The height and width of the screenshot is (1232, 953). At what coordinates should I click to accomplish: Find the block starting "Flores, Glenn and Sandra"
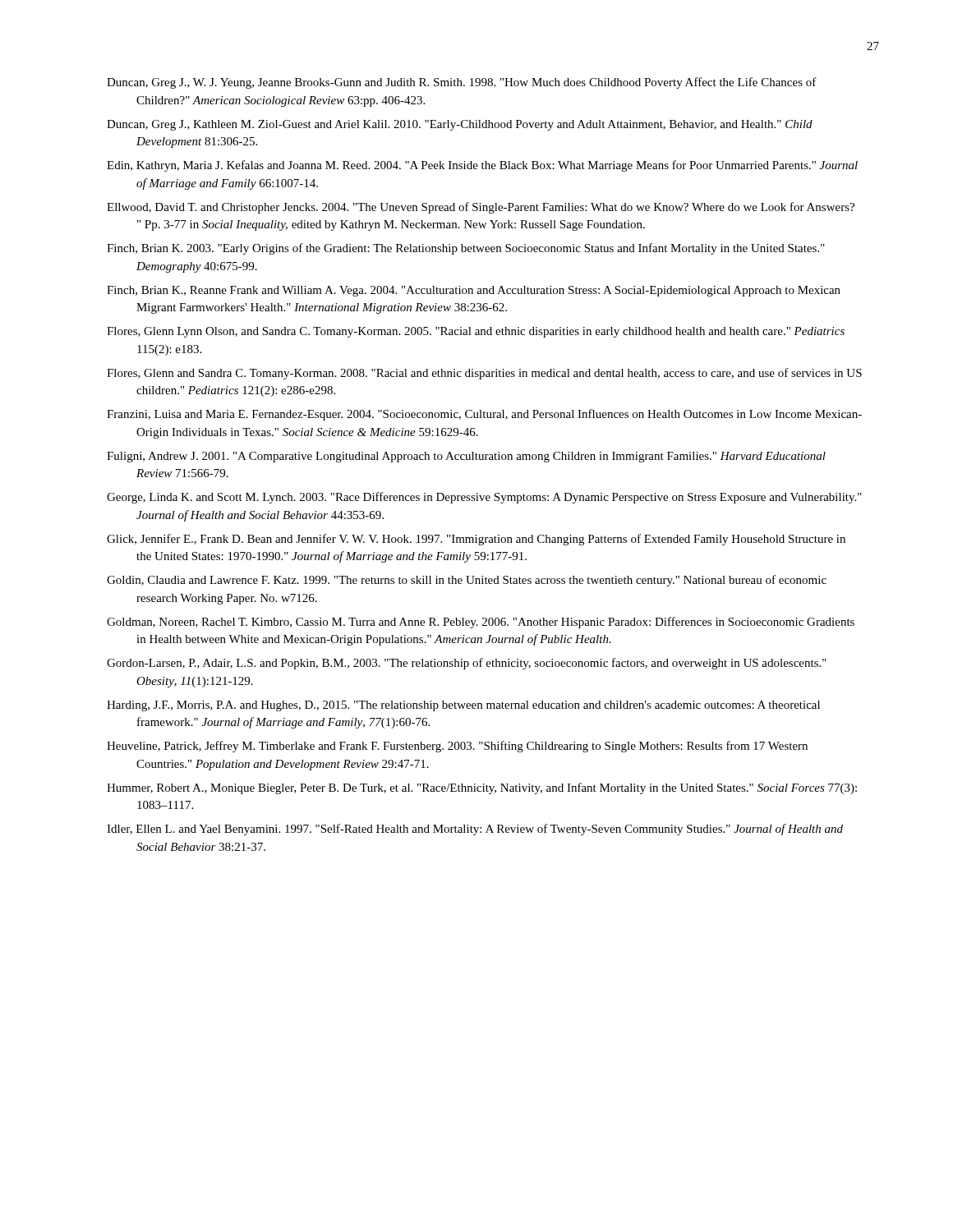pos(485,381)
